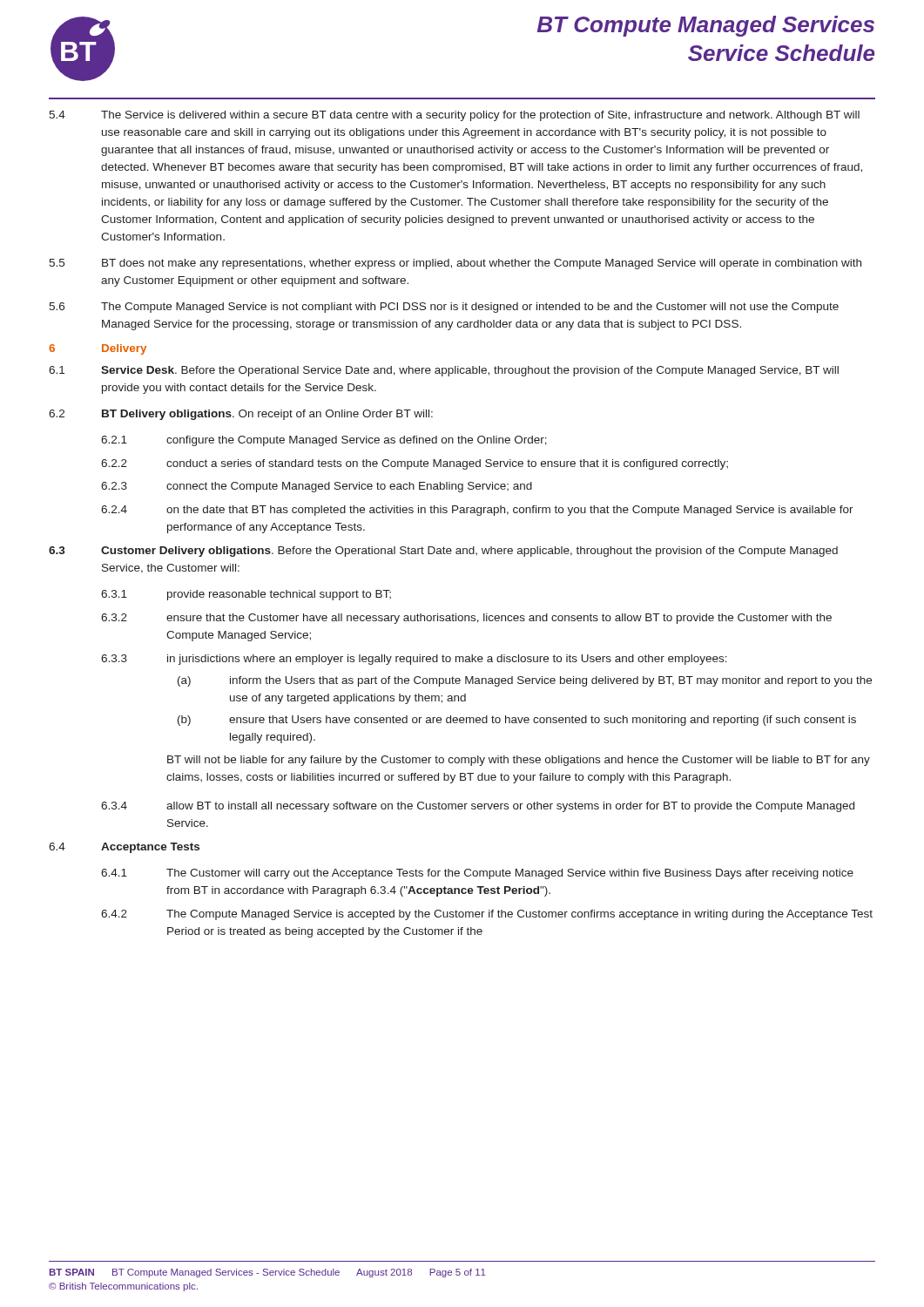Find the passage starting "1 Service Desk. Before"
Image resolution: width=924 pixels, height=1307 pixels.
click(x=462, y=379)
